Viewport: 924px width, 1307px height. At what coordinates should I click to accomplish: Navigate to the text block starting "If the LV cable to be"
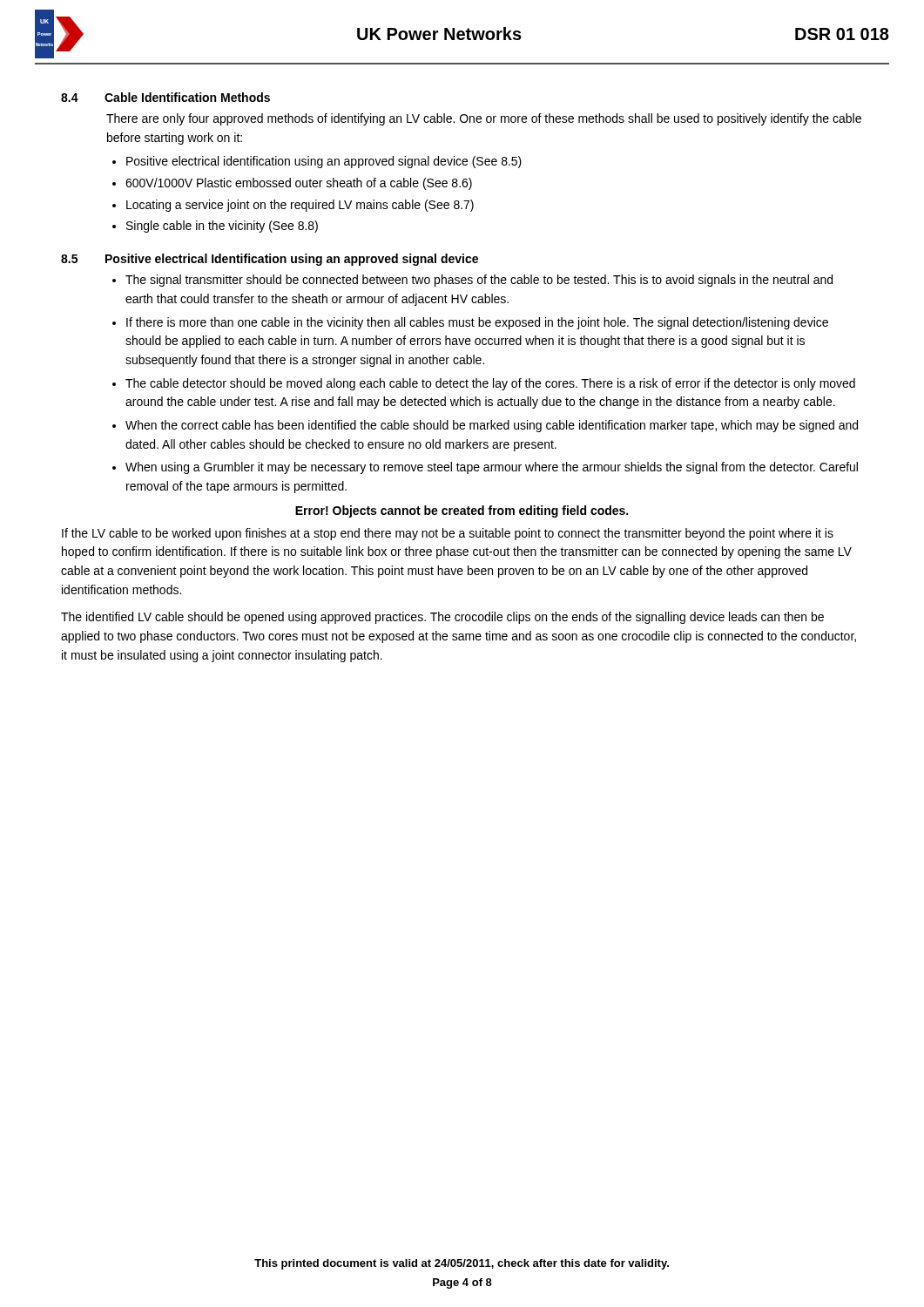pyautogui.click(x=456, y=561)
